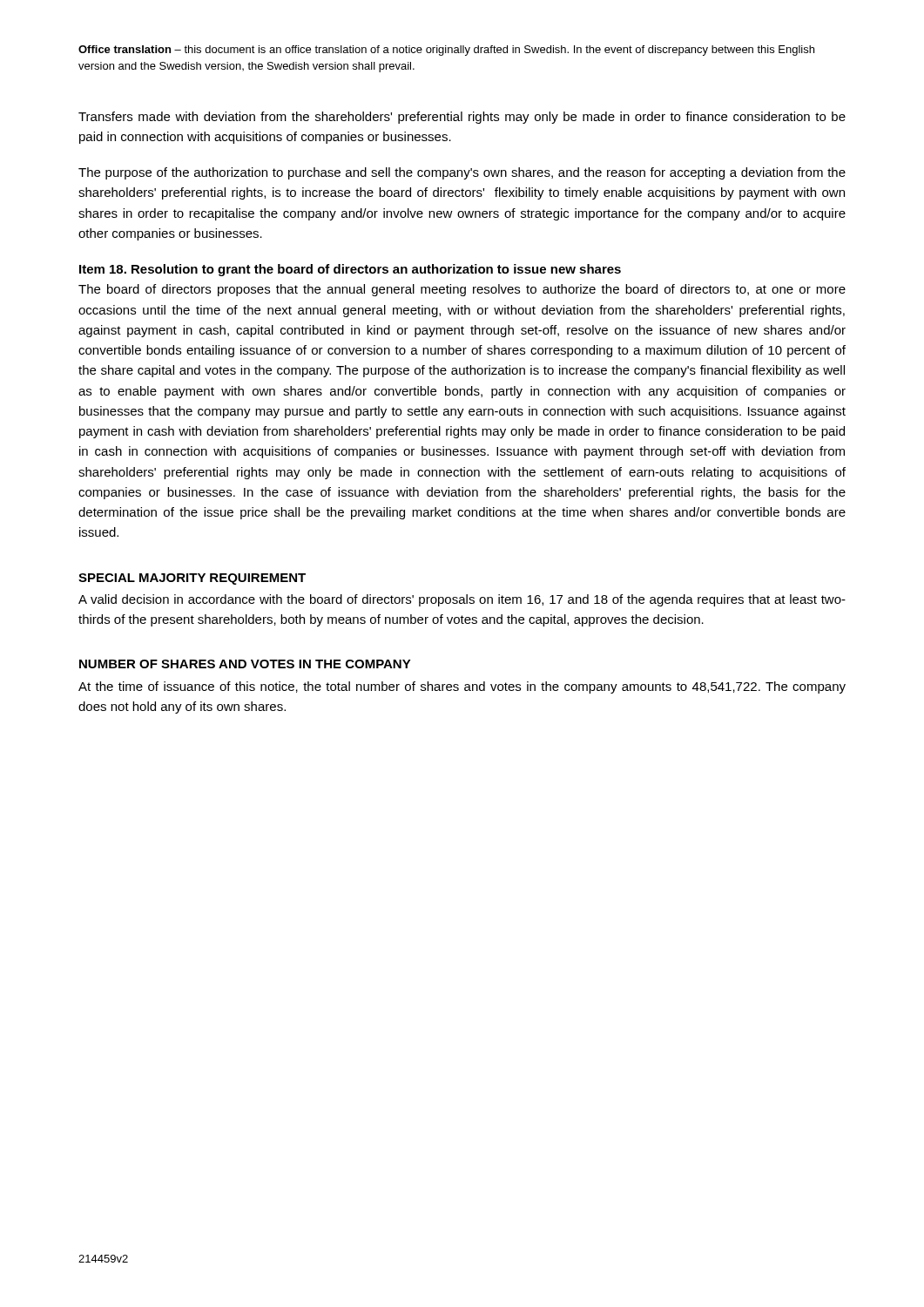
Task: Point to the passage starting "At the time"
Action: 462,696
